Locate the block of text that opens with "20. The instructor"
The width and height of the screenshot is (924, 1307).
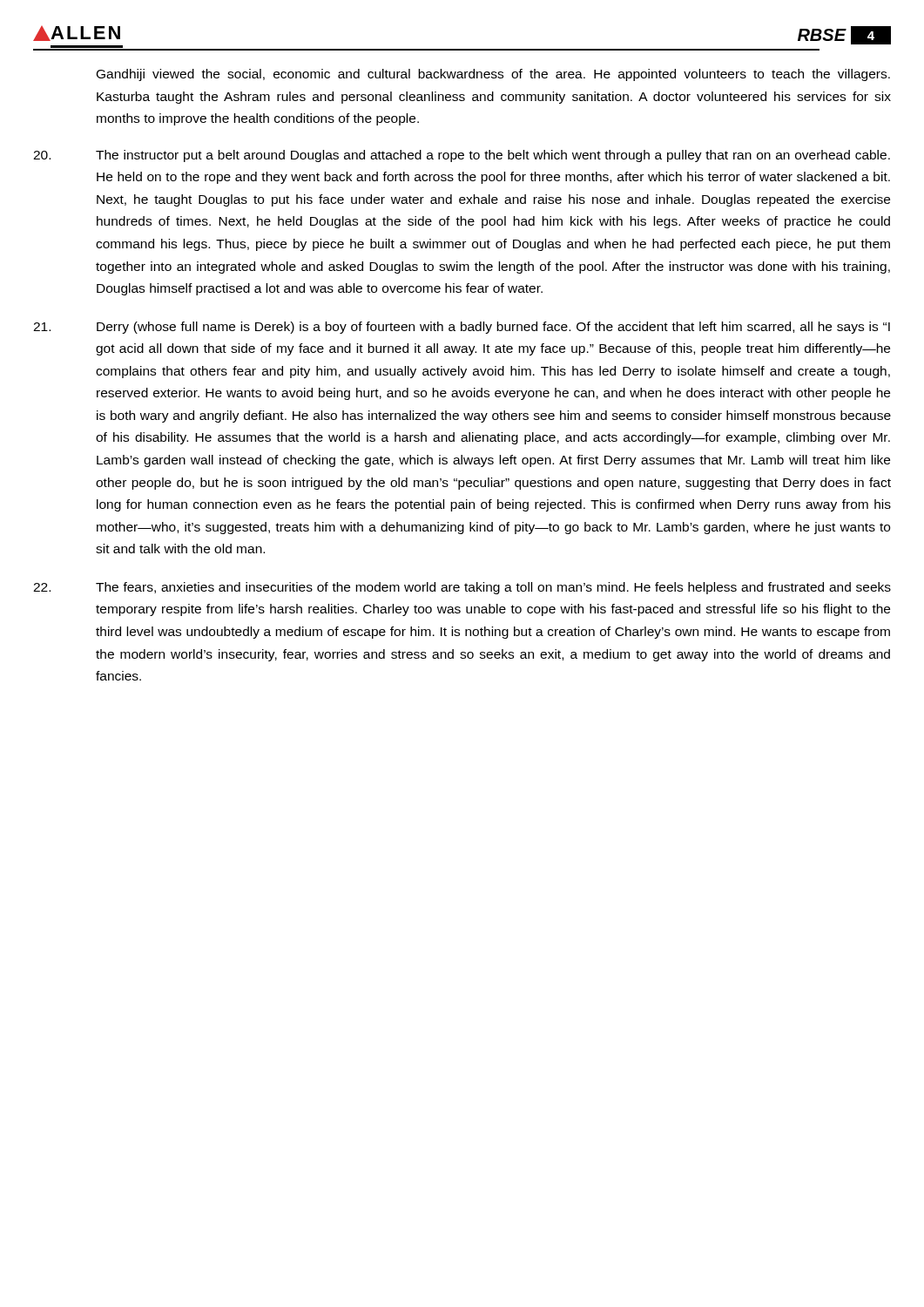click(x=462, y=221)
